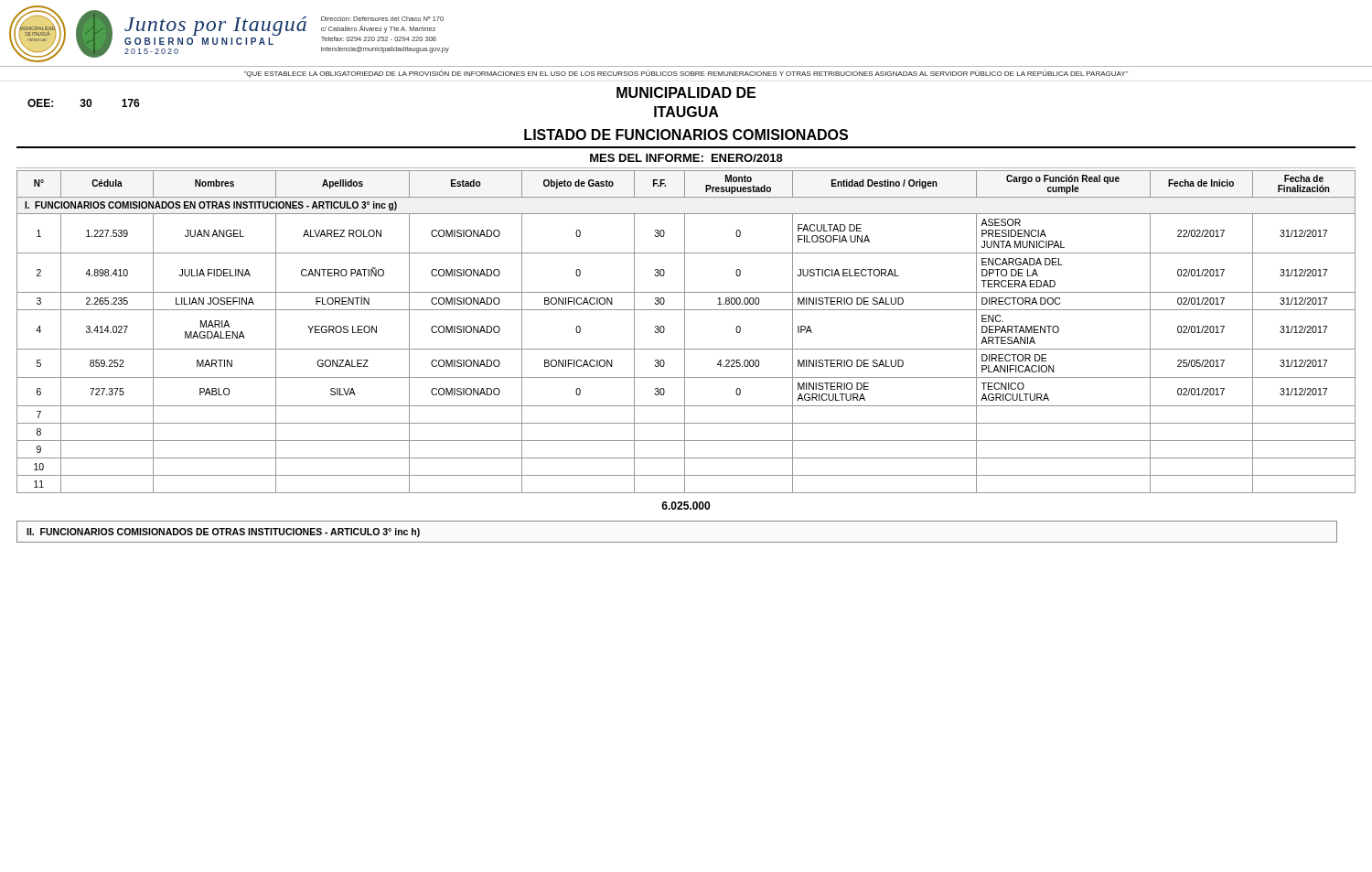
Task: Locate the text "OEE: 30 176"
Action: tap(84, 103)
